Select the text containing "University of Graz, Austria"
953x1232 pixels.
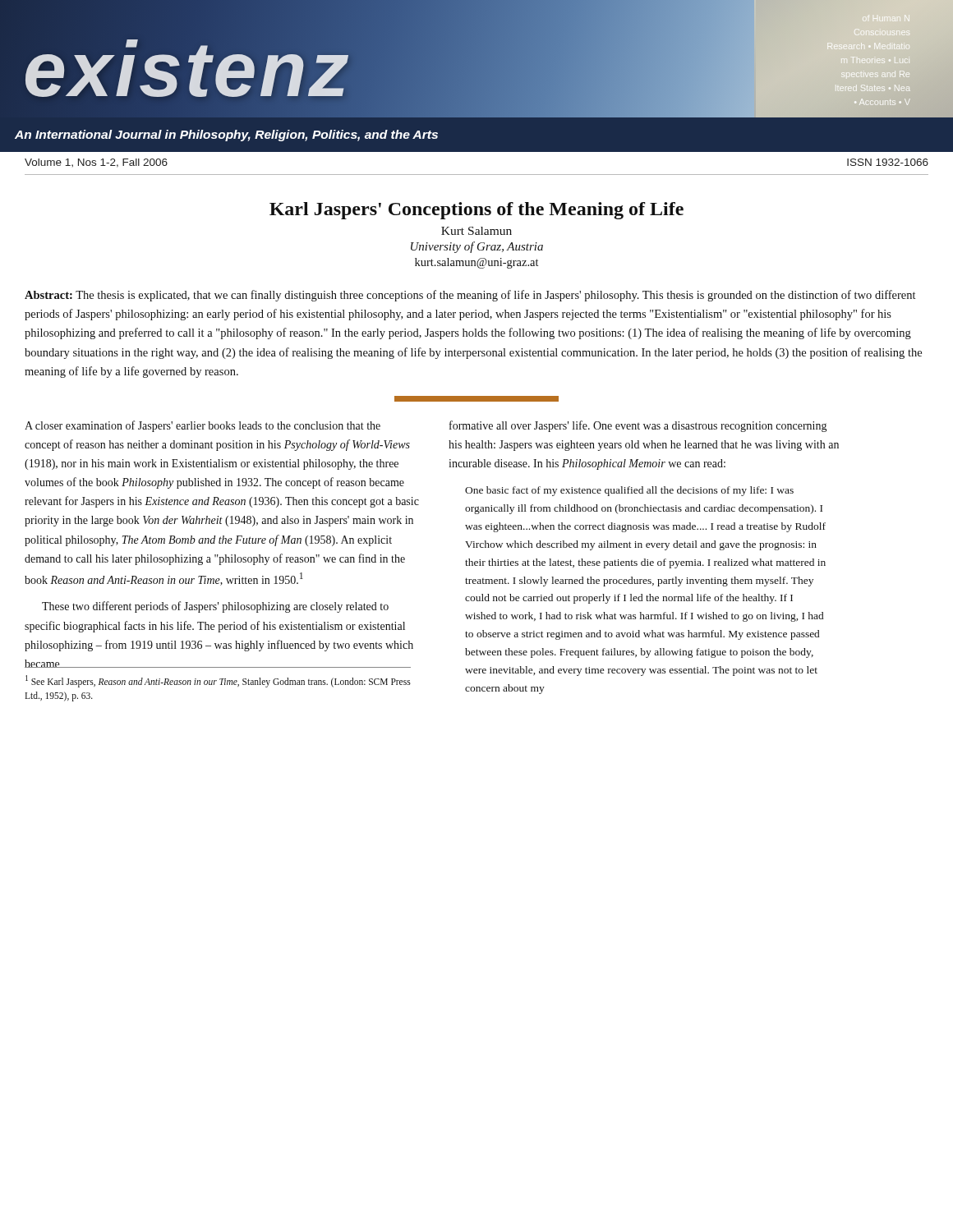point(476,246)
